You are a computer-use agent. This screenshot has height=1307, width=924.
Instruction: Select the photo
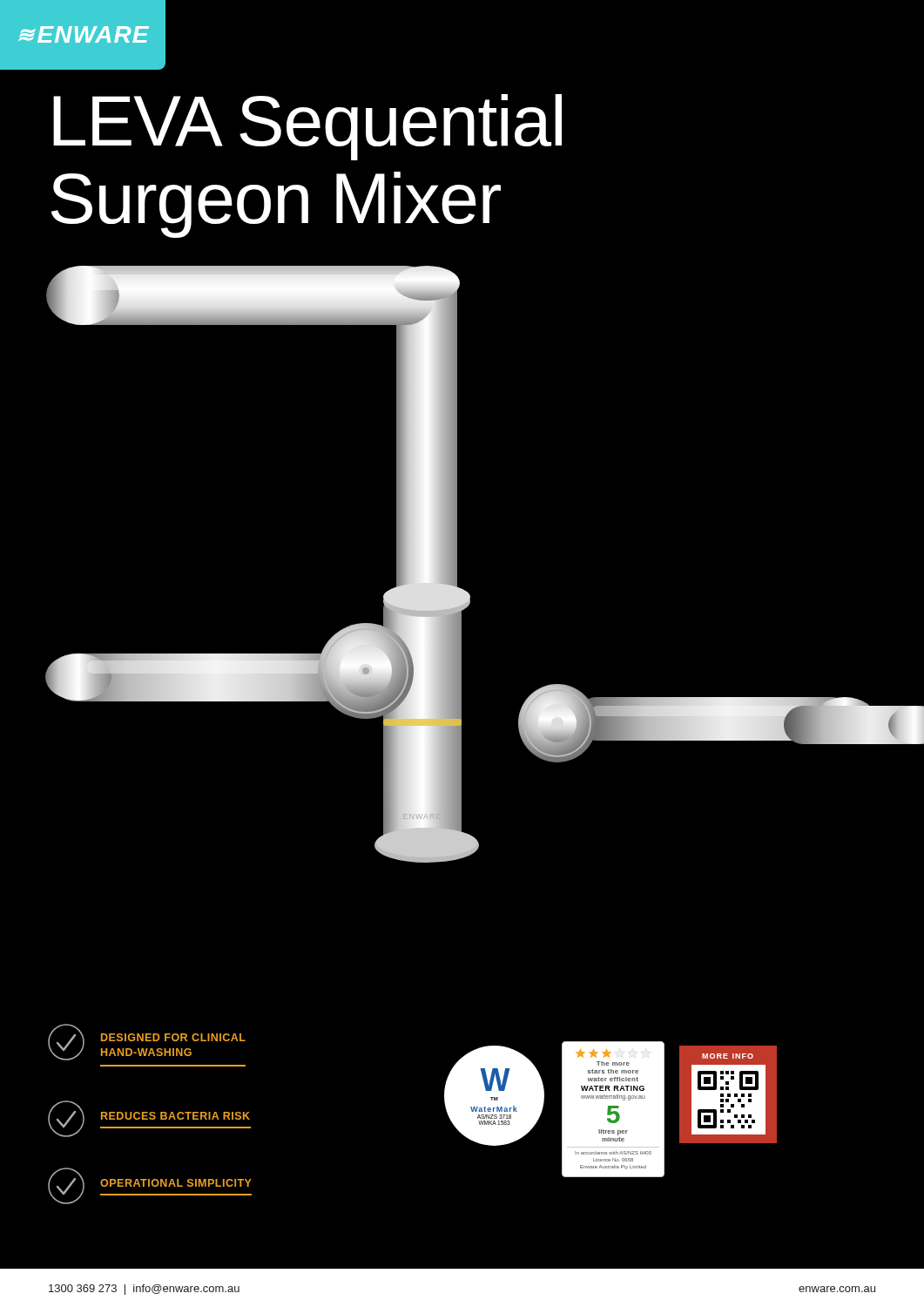(462, 540)
